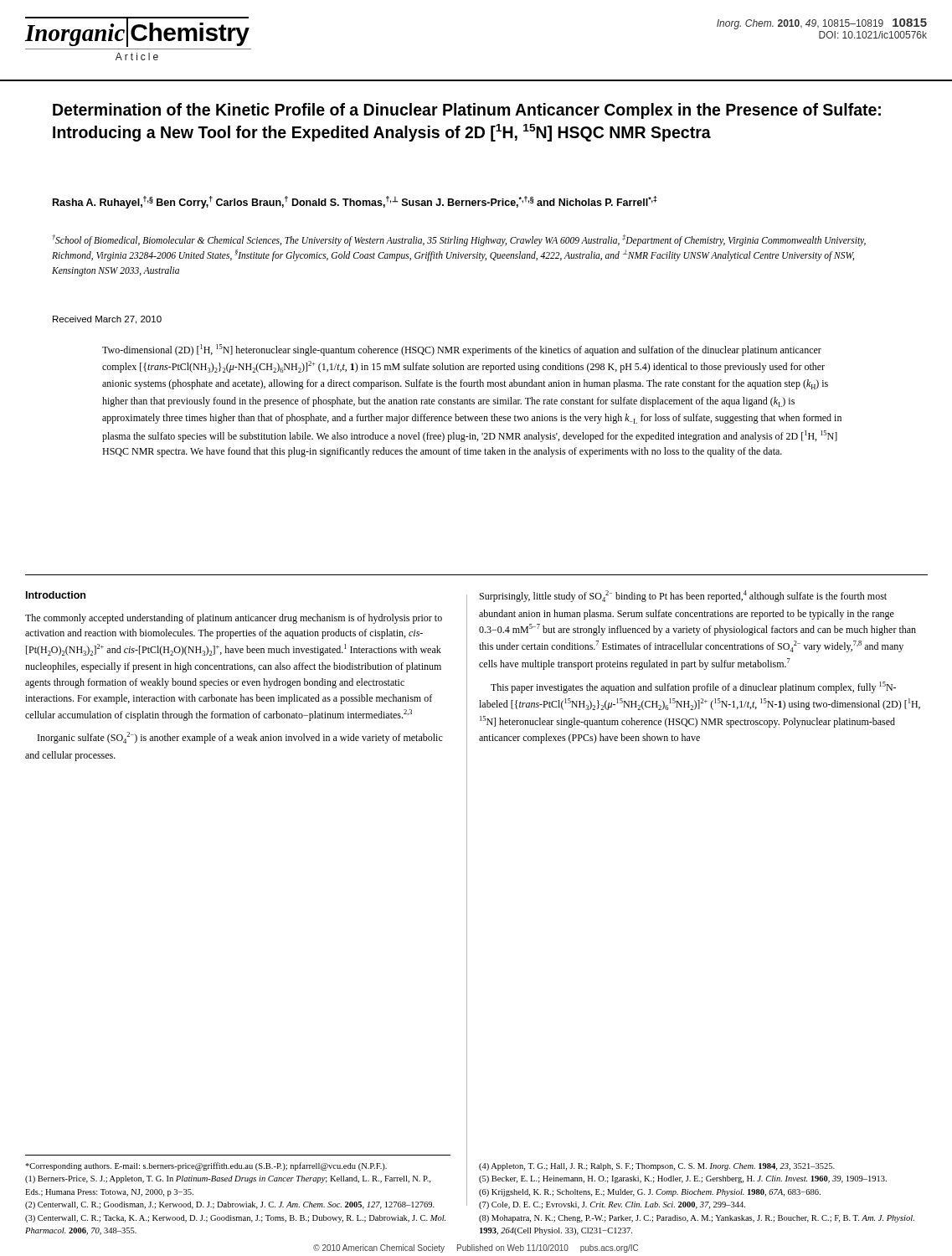Locate the footnote that reads "(4) Appleton, T. G.; Hall, J."
Screen dimensions: 1256x952
point(697,1198)
